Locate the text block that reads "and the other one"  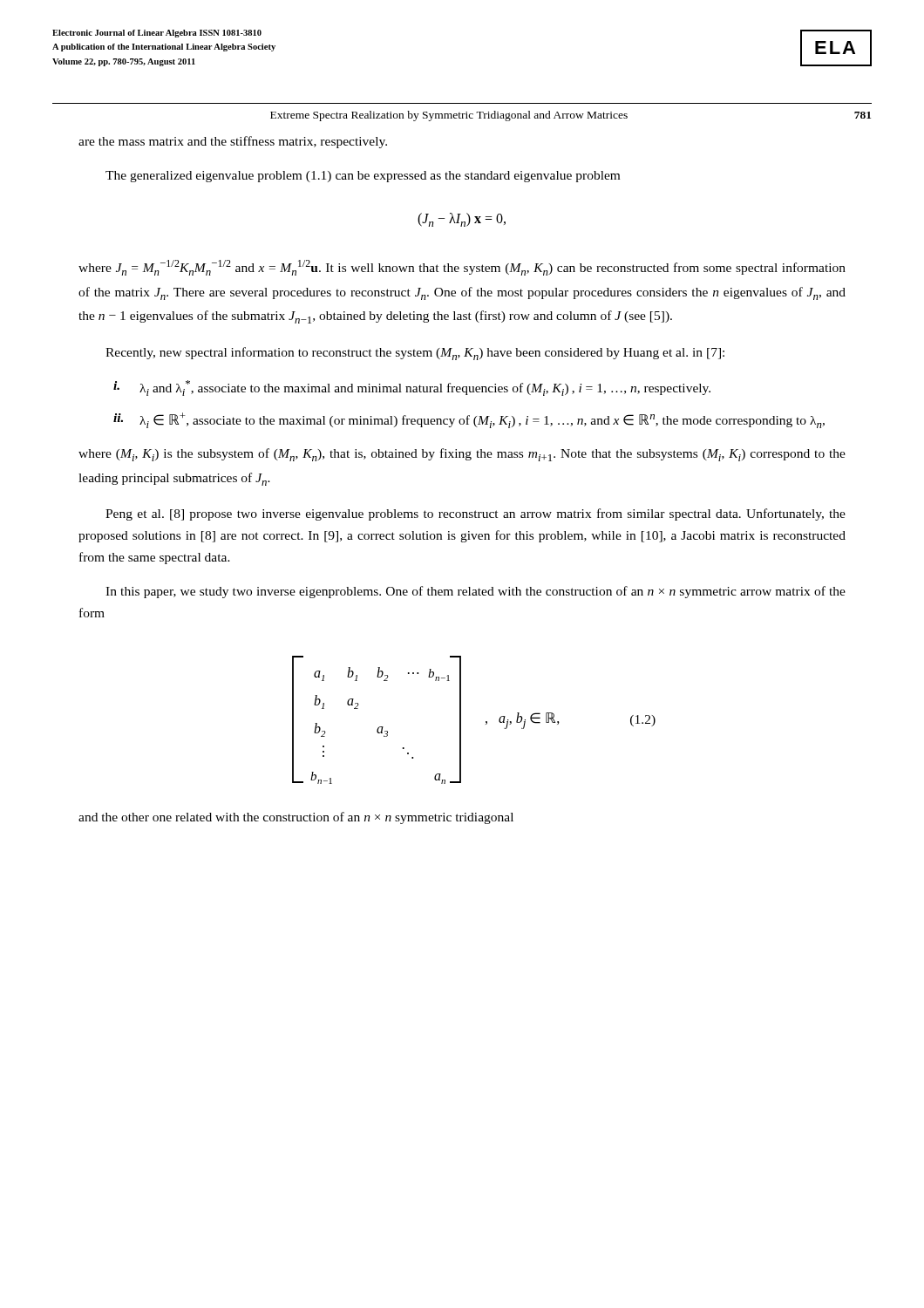(x=296, y=817)
